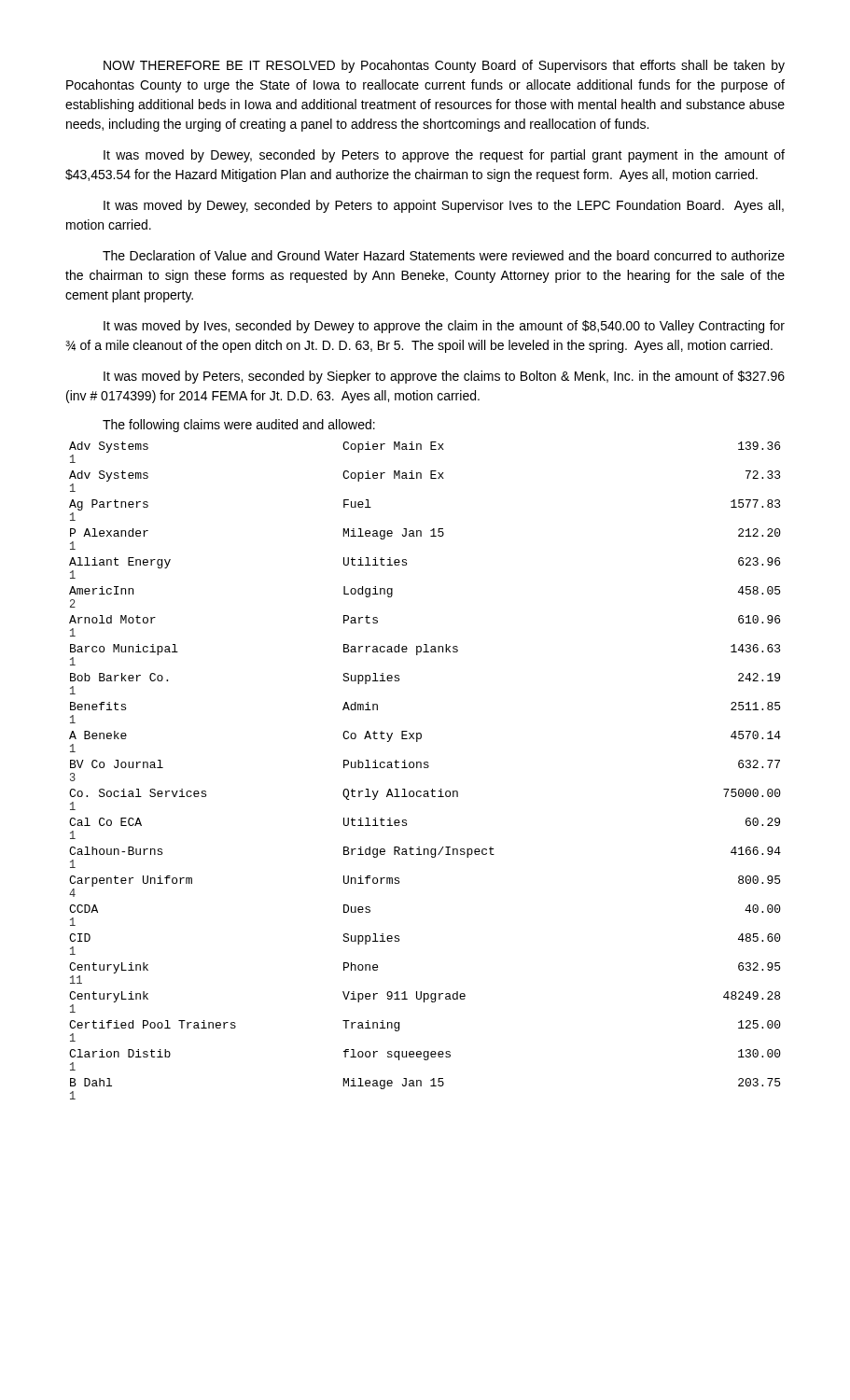Find the text block containing "It was moved by Peters,"
Viewport: 850px width, 1400px height.
click(x=425, y=386)
